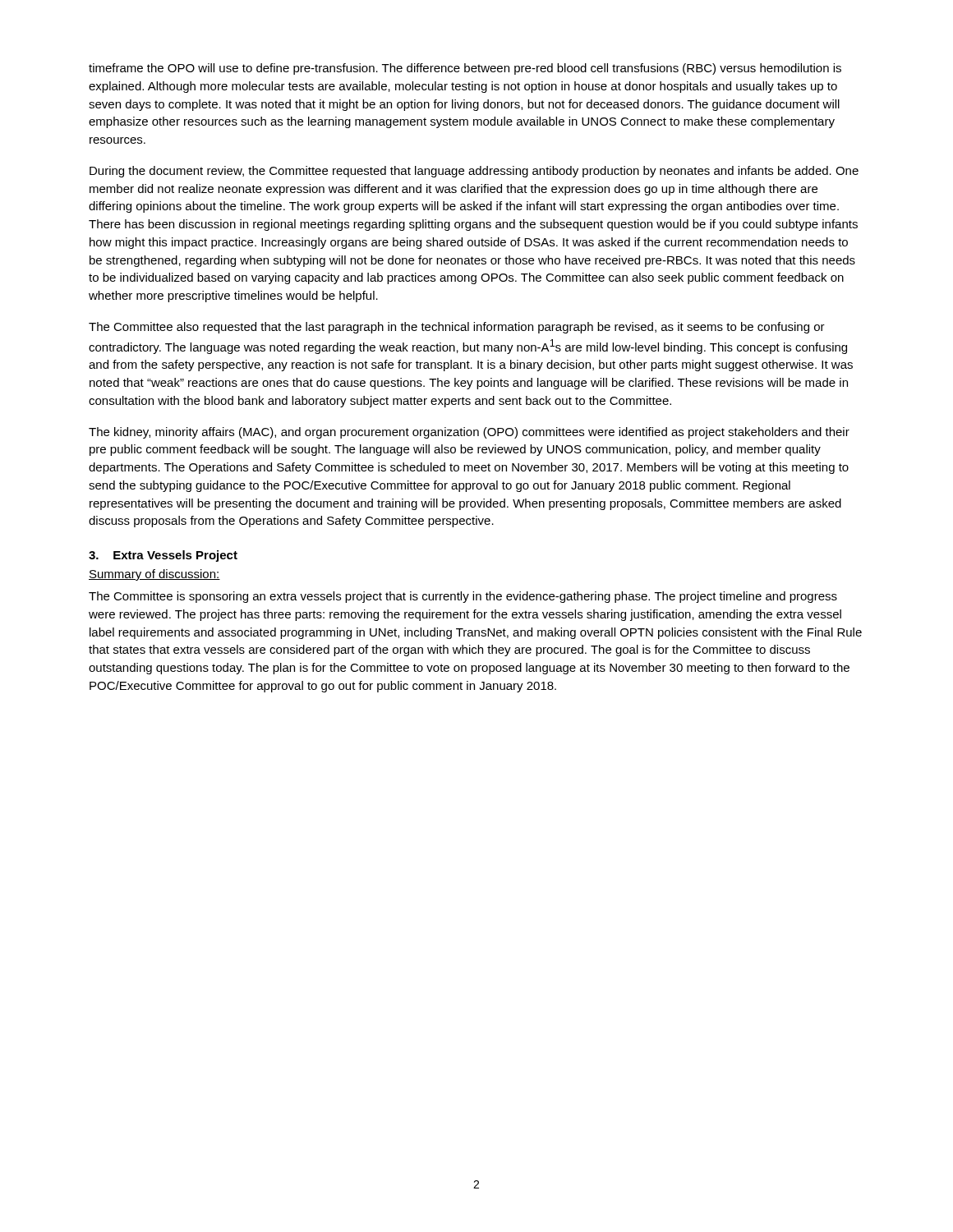Where is the passage that starts "The Committee also requested that"?
Screen dimensions: 1232x953
[x=471, y=363]
